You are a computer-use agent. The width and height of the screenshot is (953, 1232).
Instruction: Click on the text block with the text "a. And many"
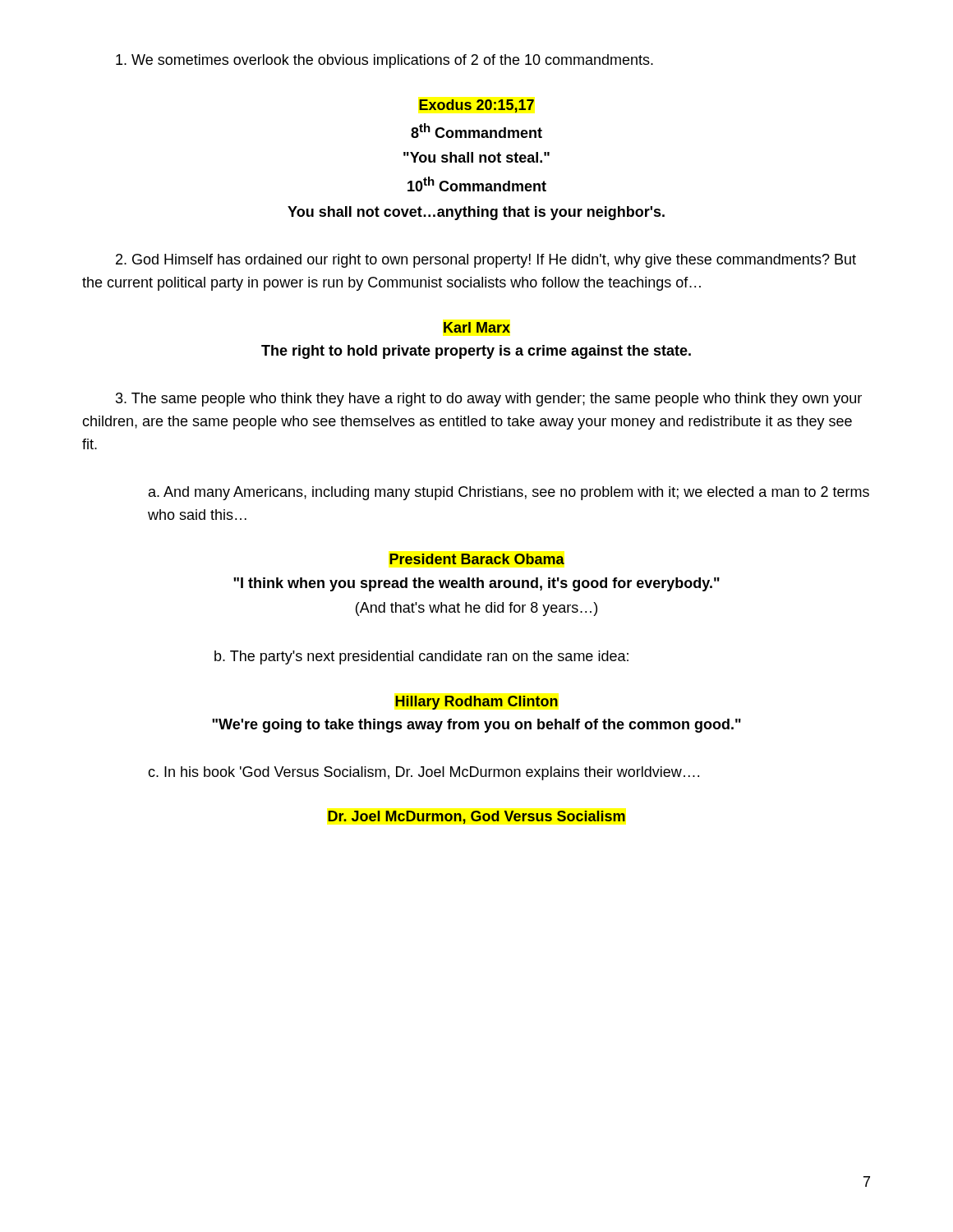point(509,503)
